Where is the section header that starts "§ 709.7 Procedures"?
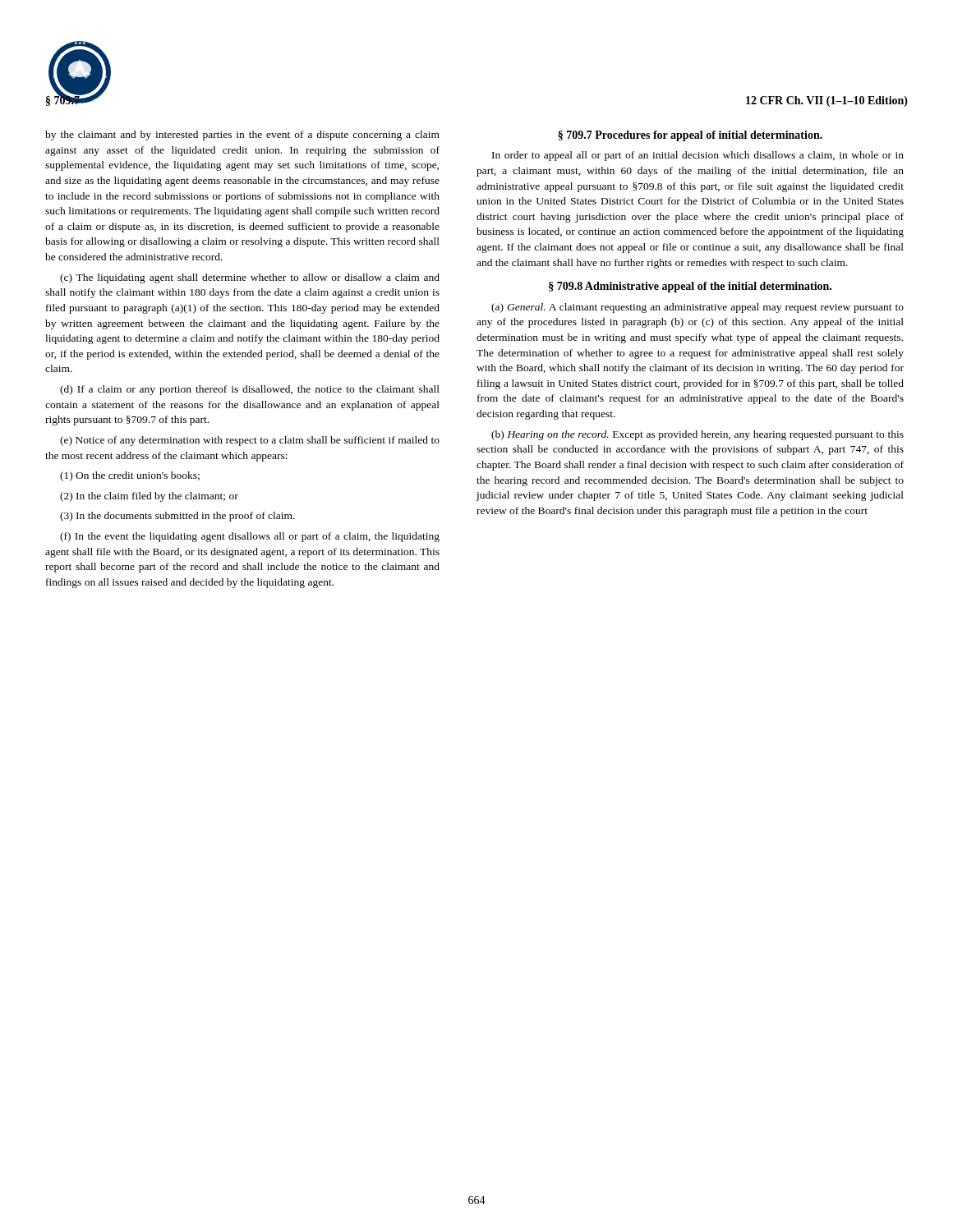Image resolution: width=953 pixels, height=1232 pixels. click(x=690, y=135)
